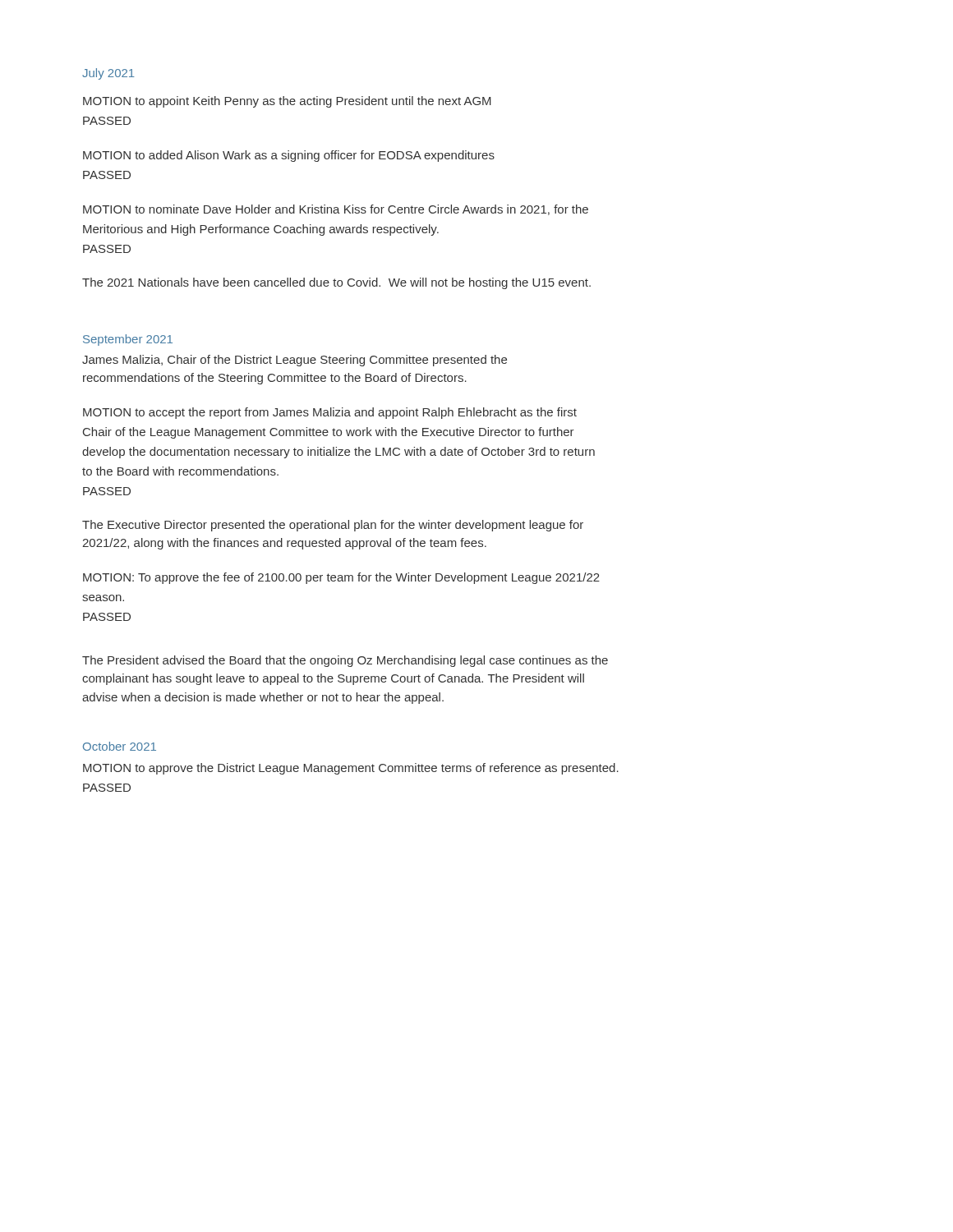Locate the text block that reads "MOTION to nominate Dave"
This screenshot has width=953, height=1232.
(x=335, y=229)
